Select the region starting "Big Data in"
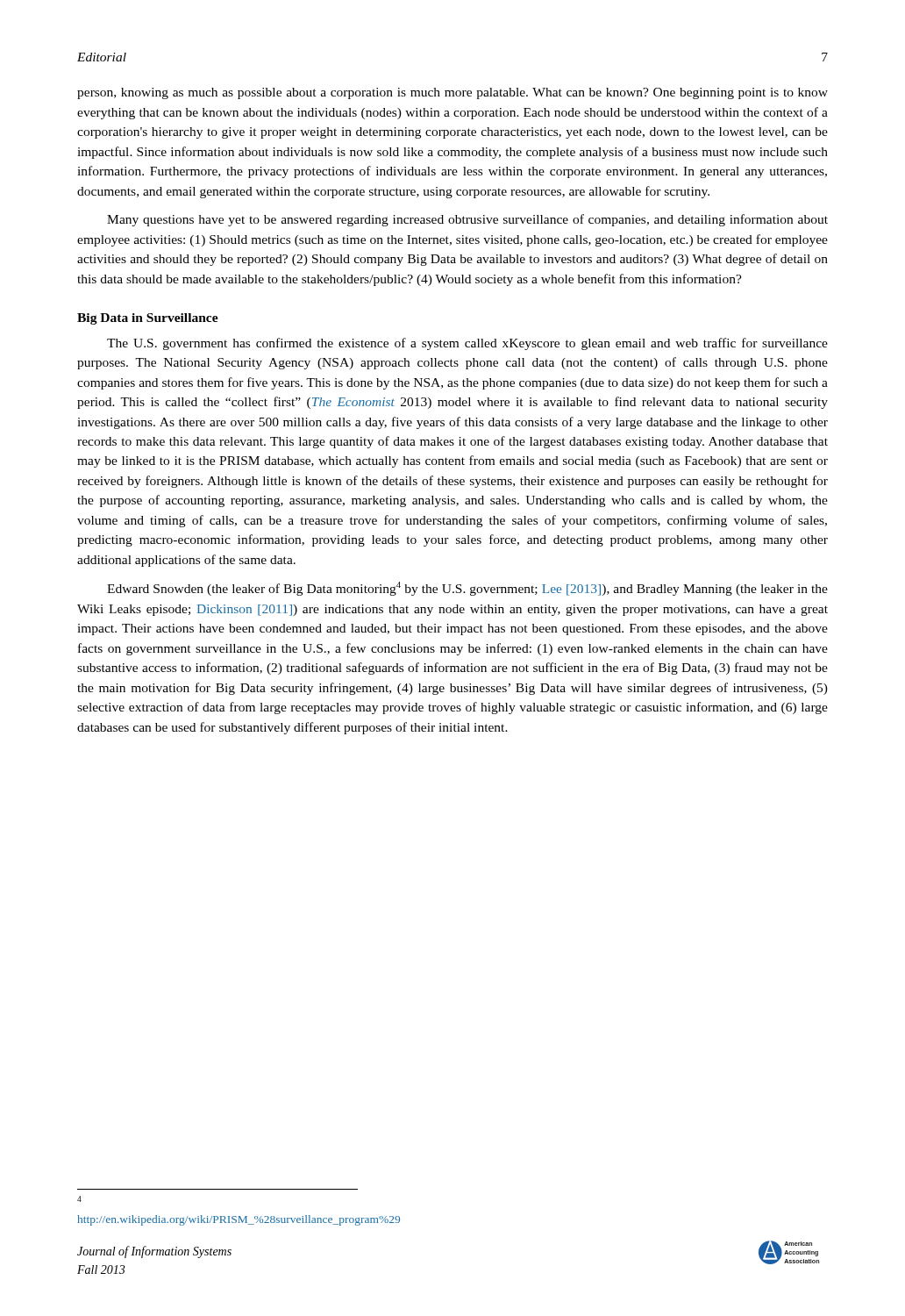905x1316 pixels. pyautogui.click(x=148, y=317)
